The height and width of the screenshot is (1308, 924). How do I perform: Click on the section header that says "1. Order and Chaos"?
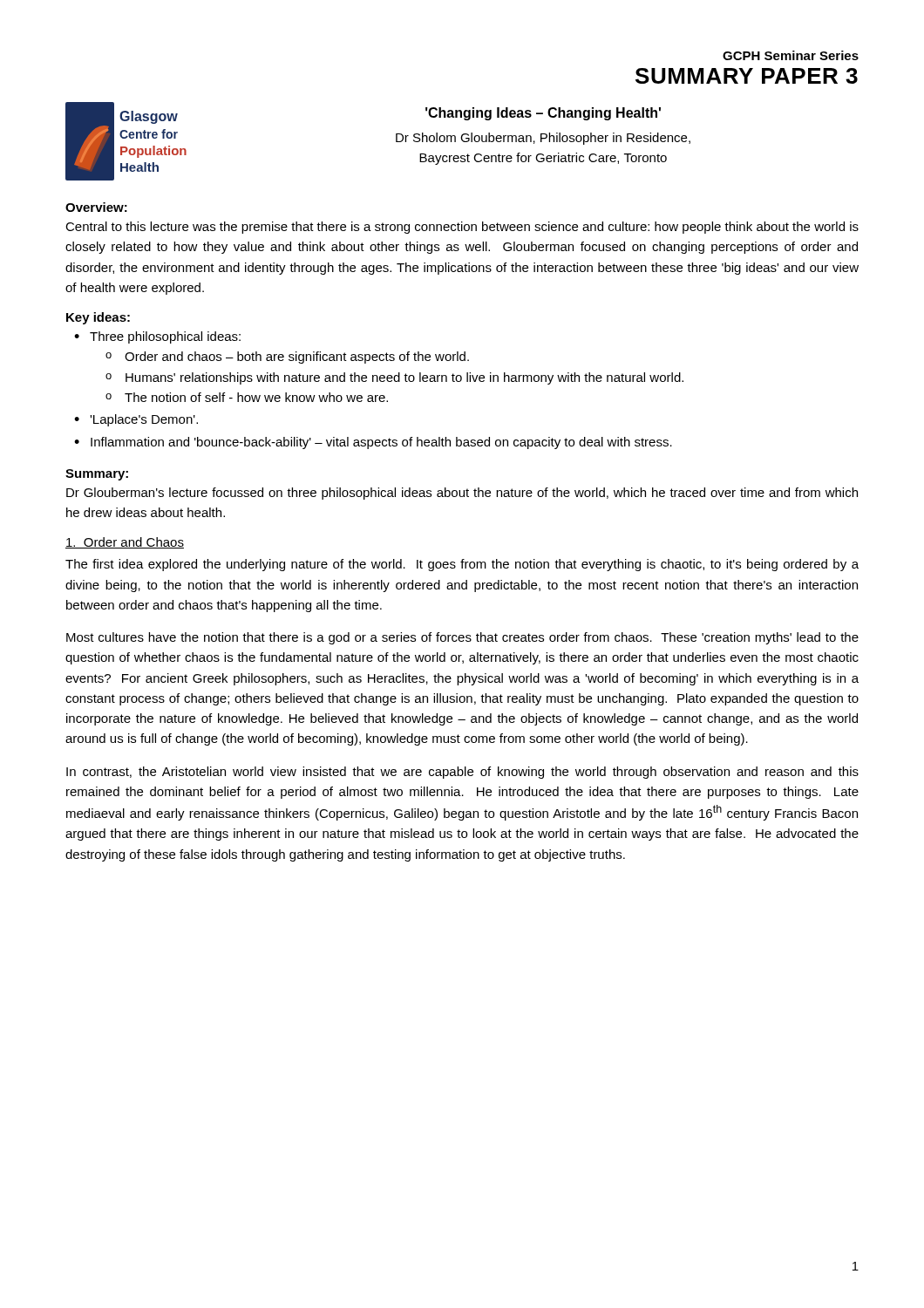click(x=125, y=542)
